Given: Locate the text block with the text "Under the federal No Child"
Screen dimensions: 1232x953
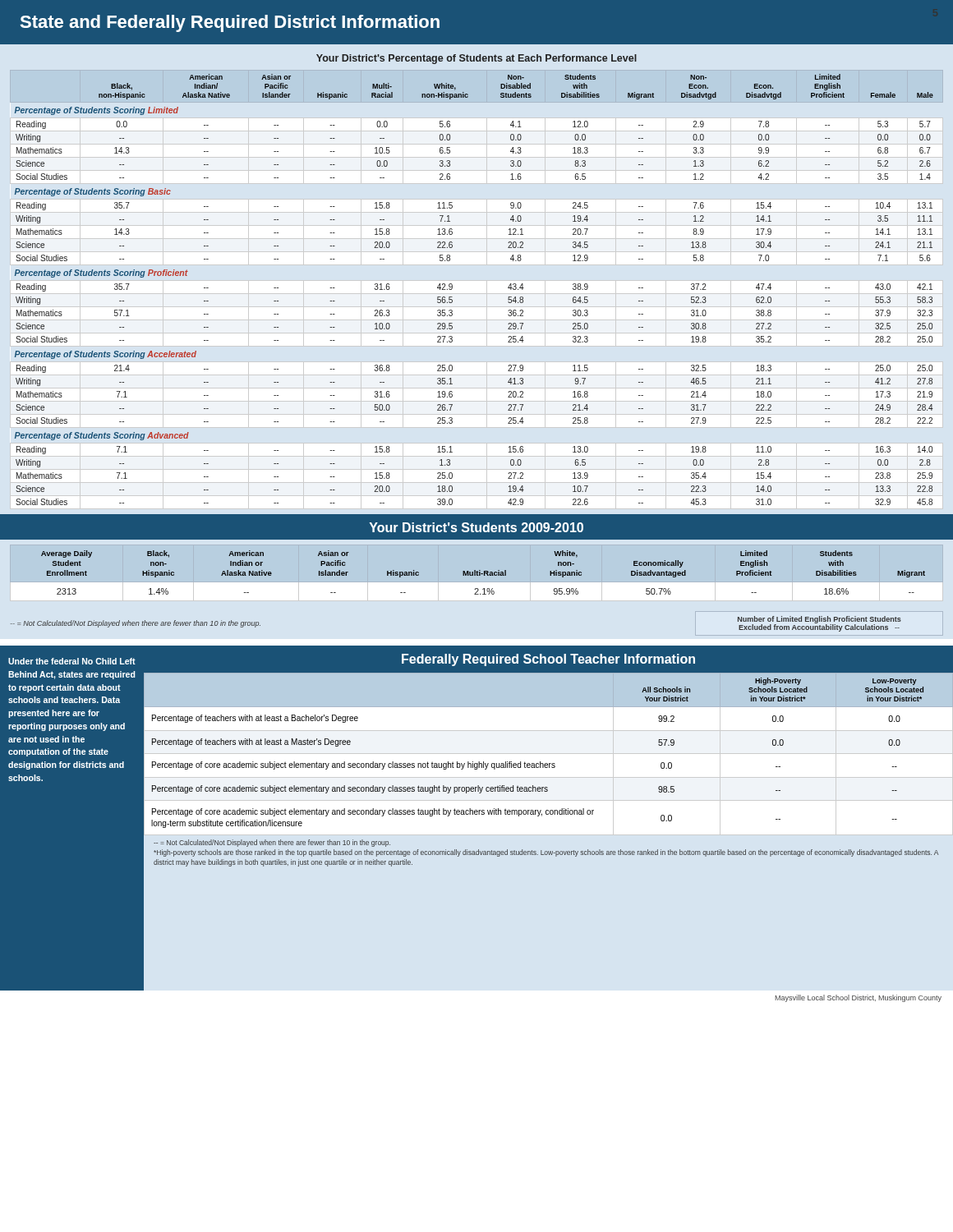Looking at the screenshot, I should pos(72,719).
